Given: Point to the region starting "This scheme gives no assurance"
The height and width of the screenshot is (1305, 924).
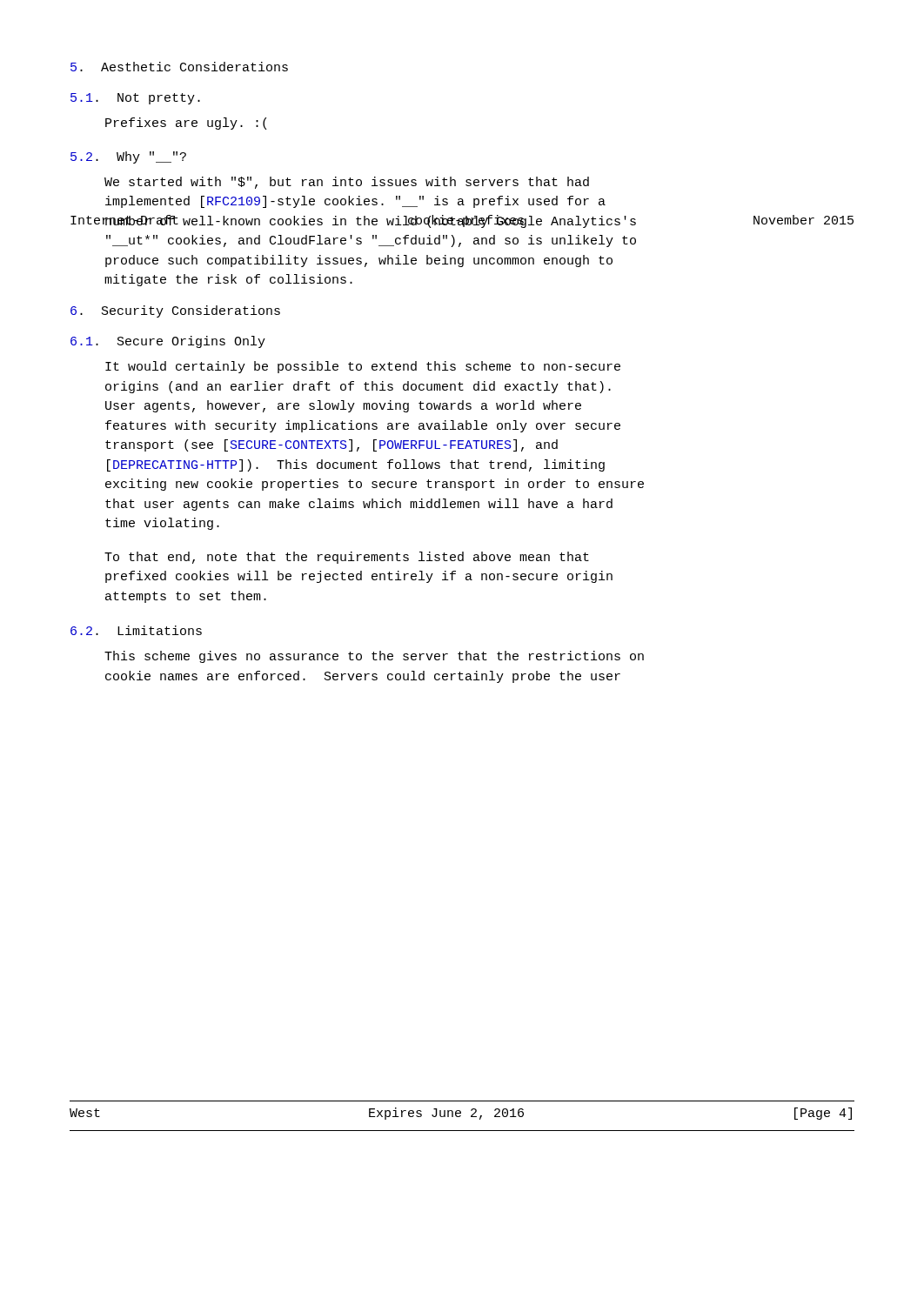Looking at the screenshot, I should pyautogui.click(x=375, y=667).
